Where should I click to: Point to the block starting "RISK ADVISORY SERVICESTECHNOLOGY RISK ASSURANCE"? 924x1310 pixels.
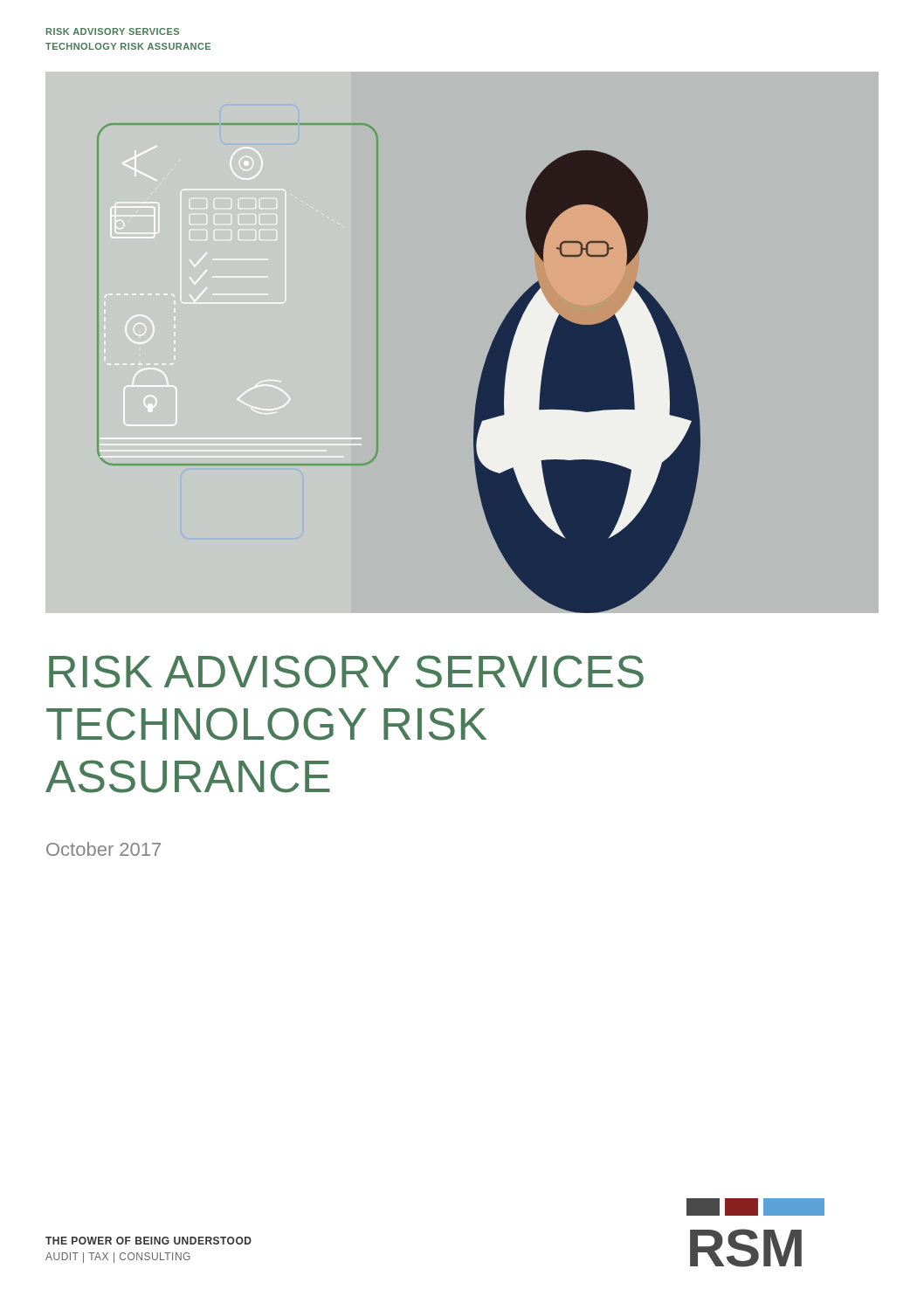[x=351, y=725]
